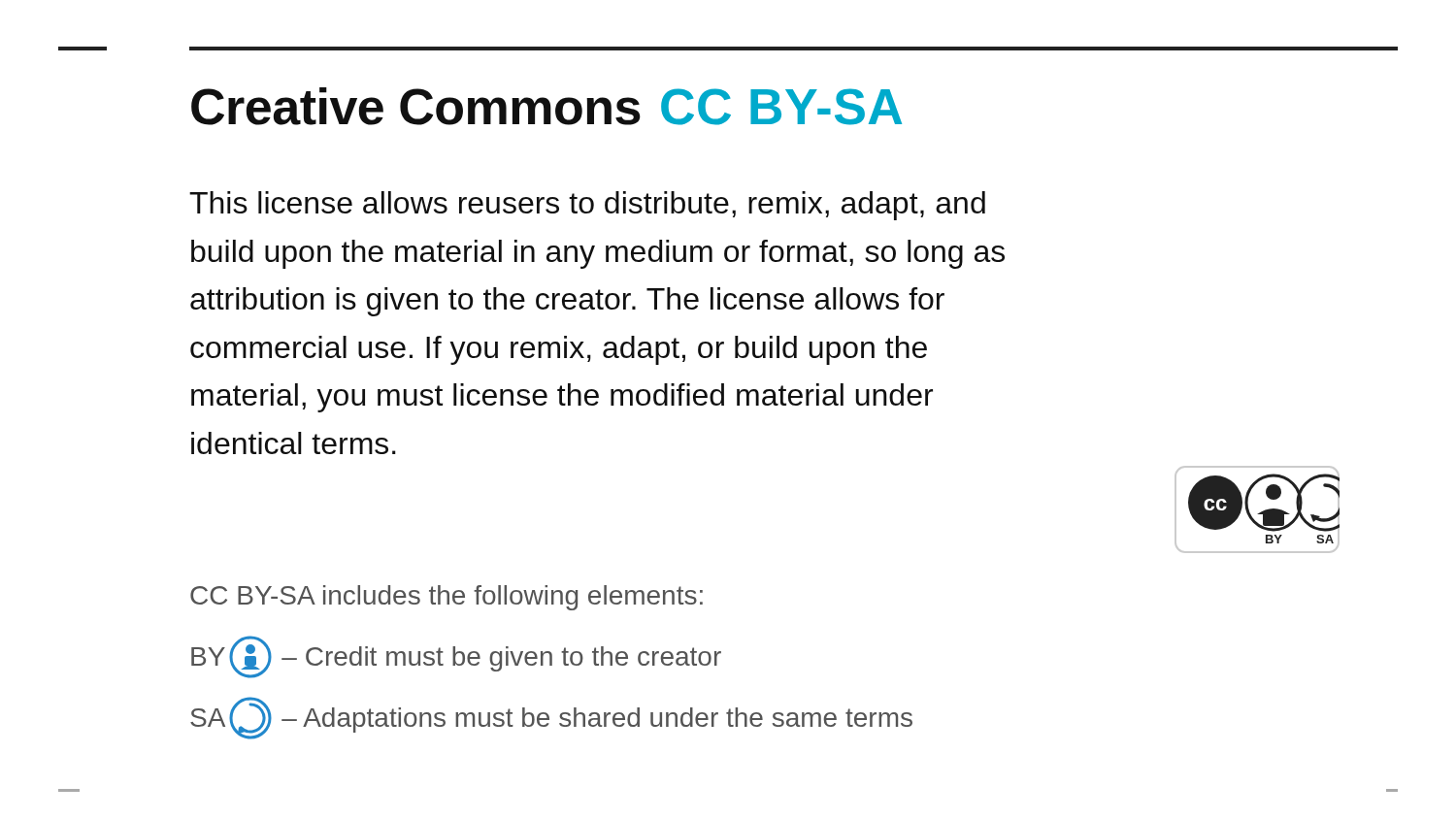Click the title
The width and height of the screenshot is (1456, 819).
[547, 107]
